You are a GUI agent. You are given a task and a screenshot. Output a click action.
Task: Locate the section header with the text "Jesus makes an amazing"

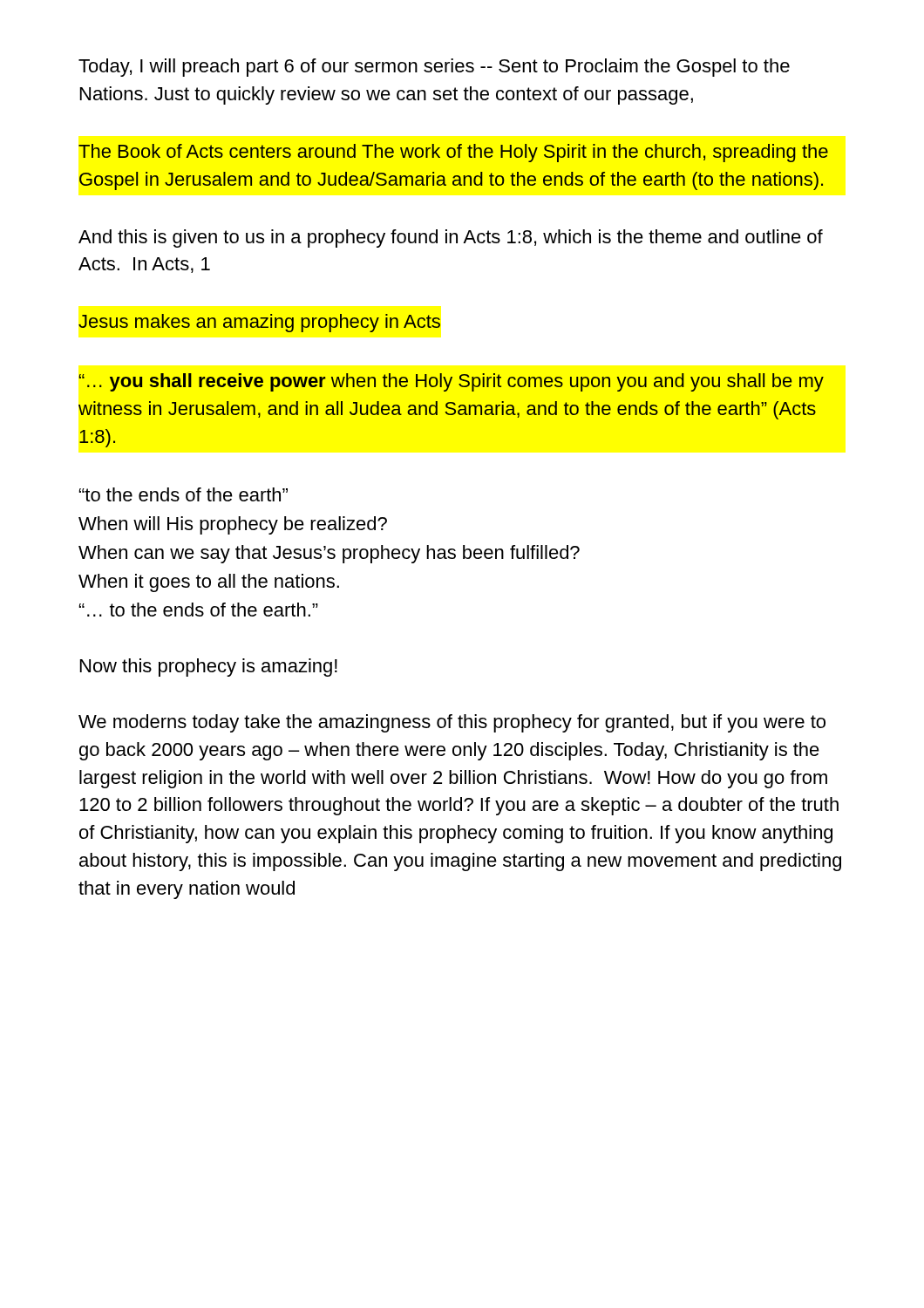[x=260, y=322]
